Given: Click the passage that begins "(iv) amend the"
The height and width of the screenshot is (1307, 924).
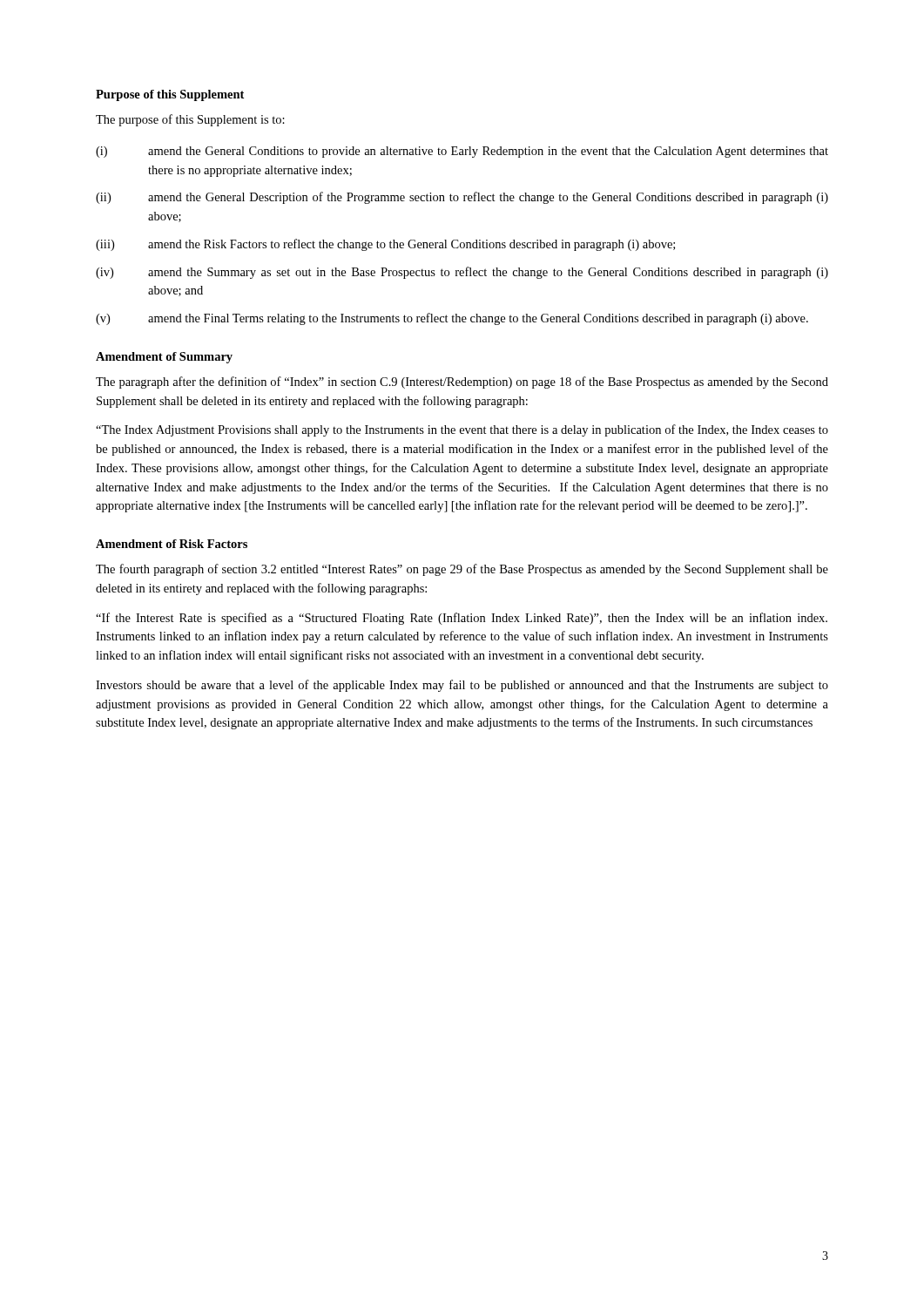Looking at the screenshot, I should click(462, 282).
